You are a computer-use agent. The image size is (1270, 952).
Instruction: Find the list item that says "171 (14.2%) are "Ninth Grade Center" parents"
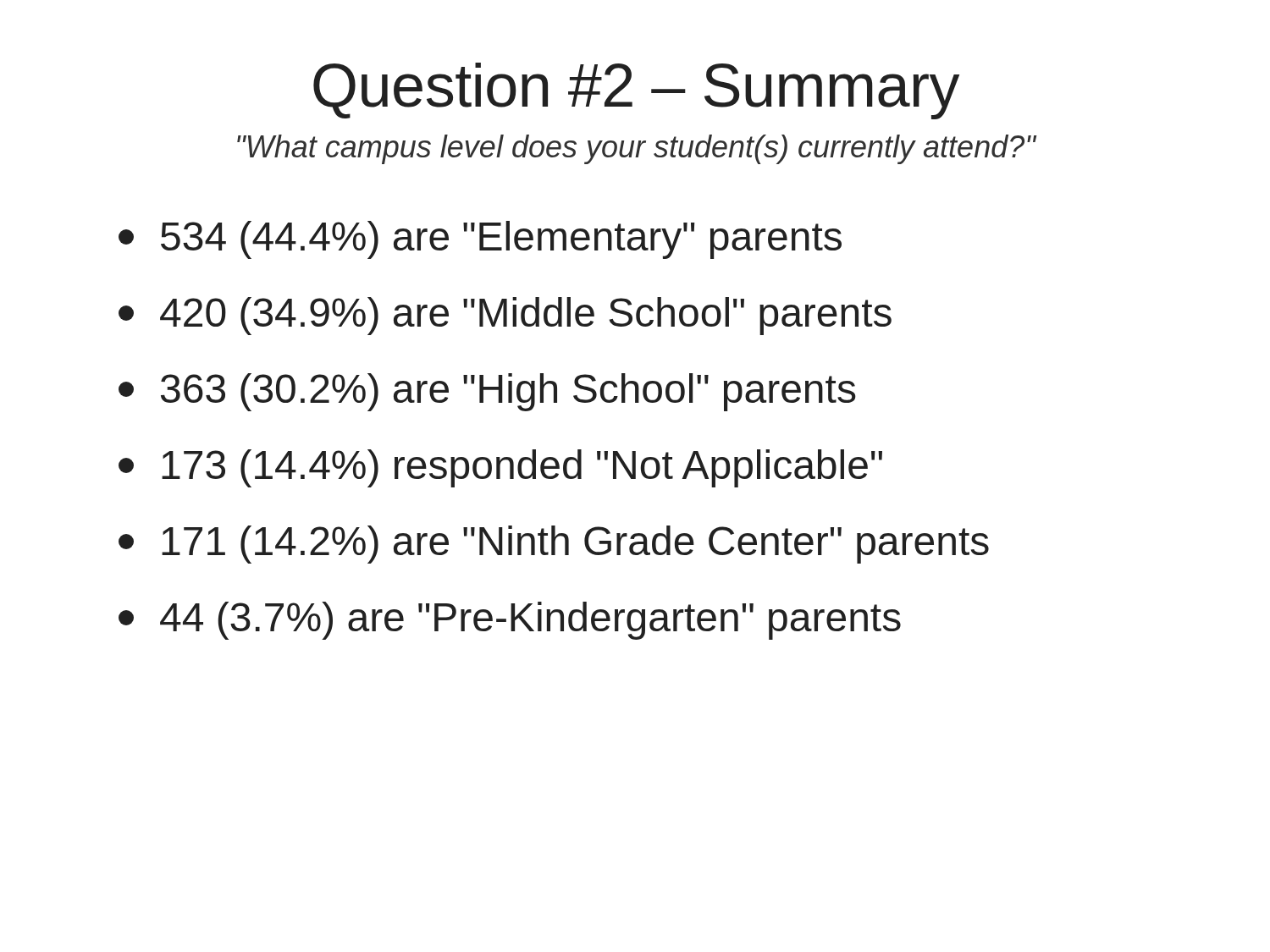554,541
